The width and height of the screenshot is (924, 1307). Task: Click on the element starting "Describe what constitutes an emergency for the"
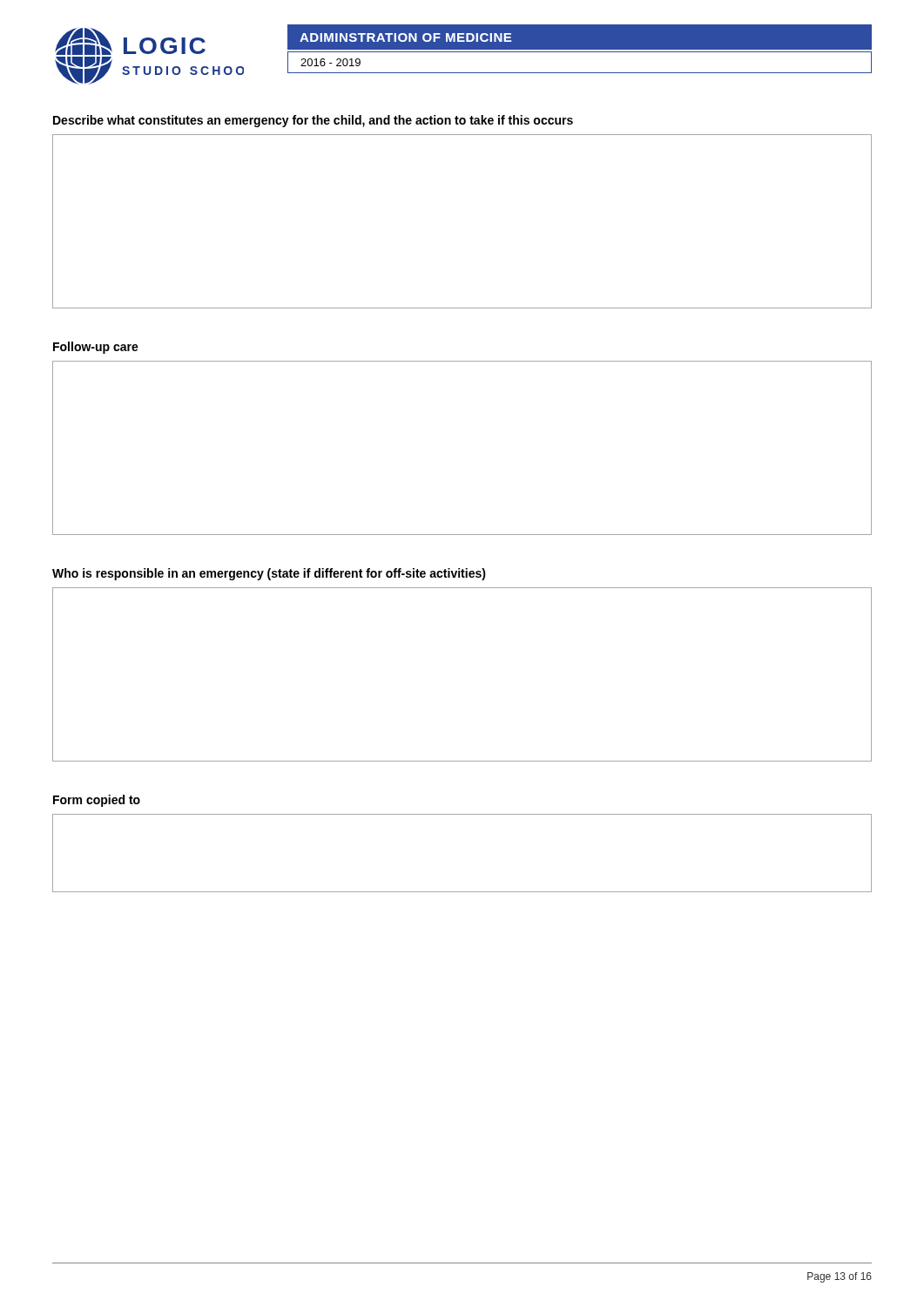(313, 120)
